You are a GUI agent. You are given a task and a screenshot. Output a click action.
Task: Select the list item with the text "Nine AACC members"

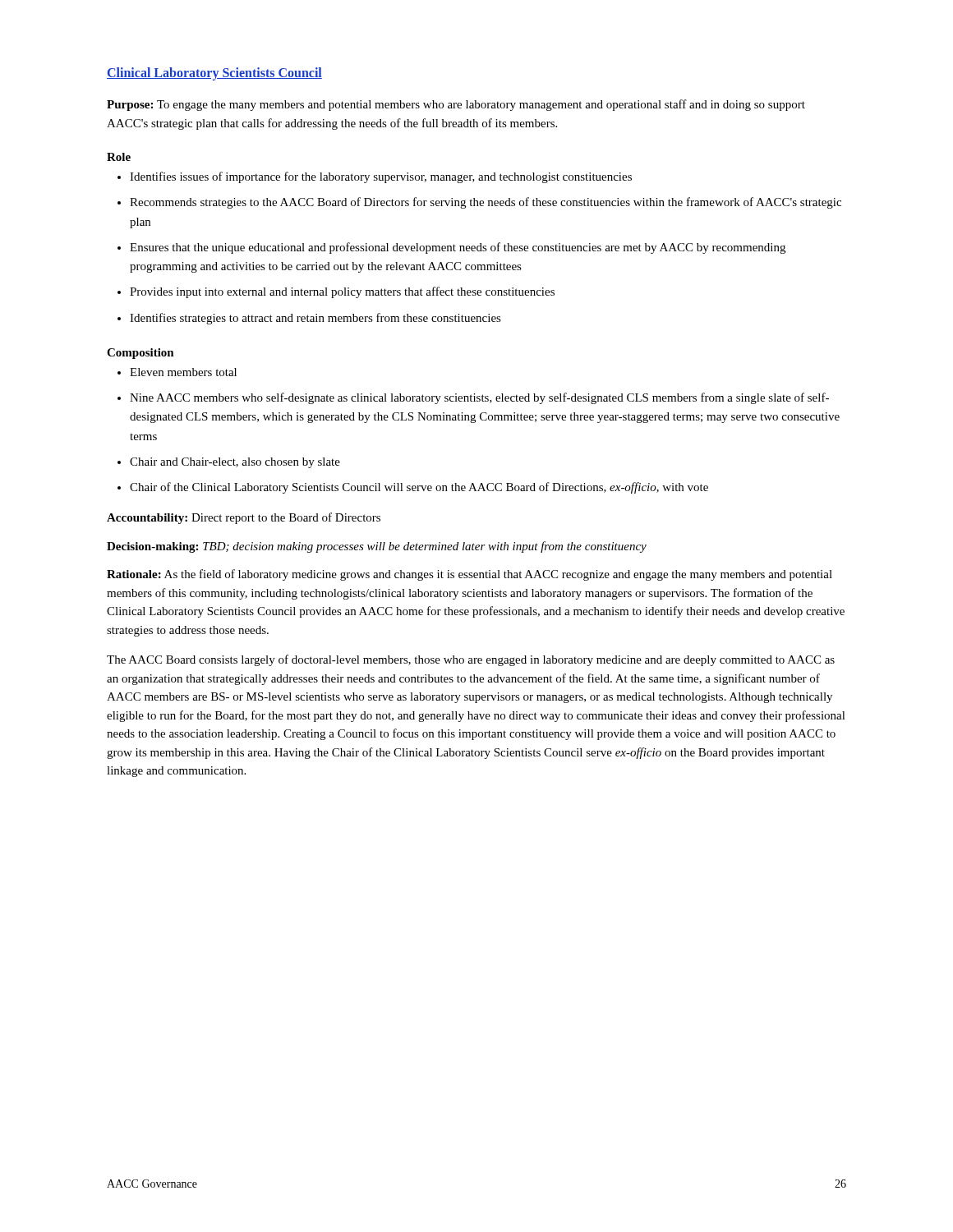pyautogui.click(x=476, y=417)
